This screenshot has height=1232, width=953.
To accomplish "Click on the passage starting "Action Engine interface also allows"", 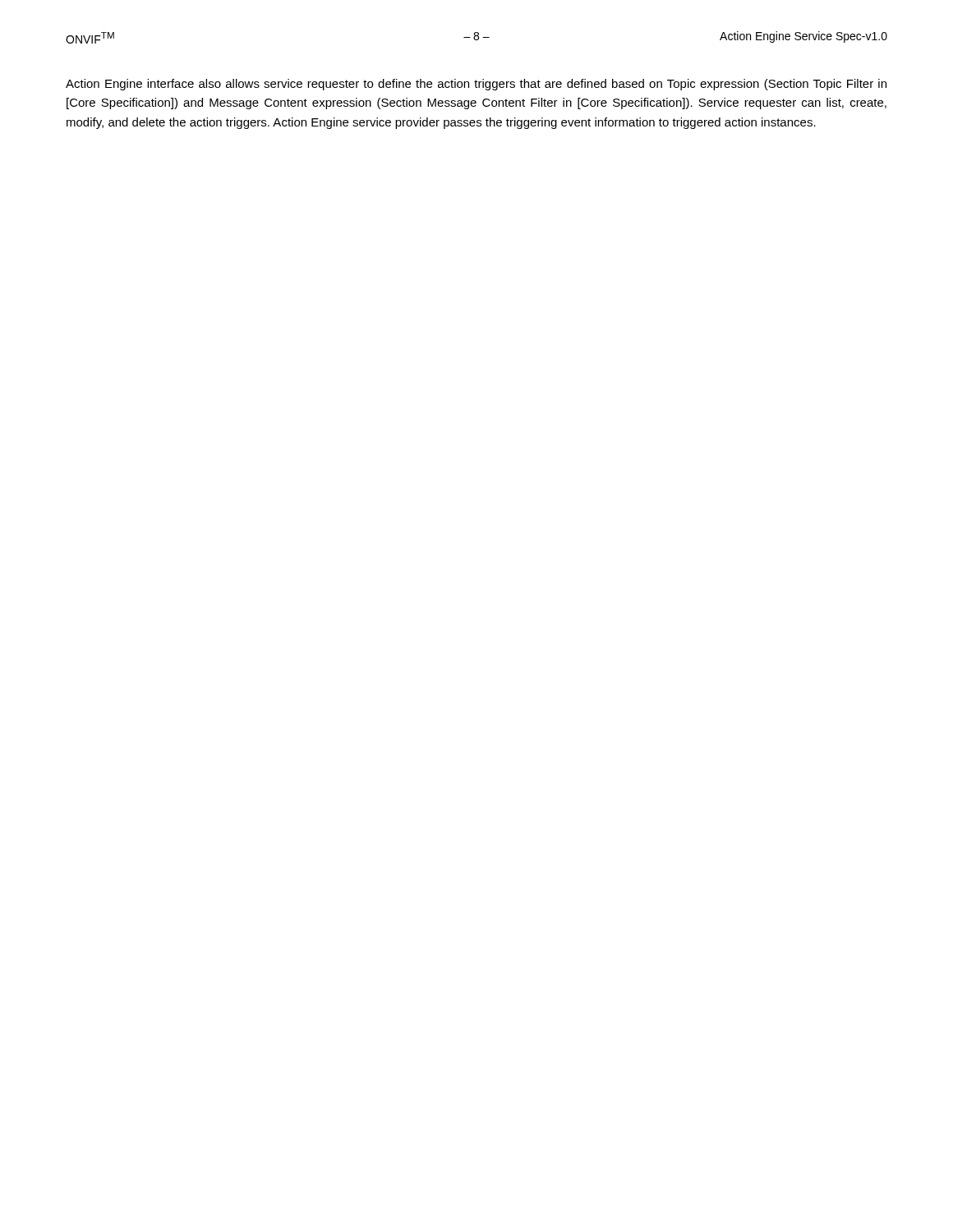I will pyautogui.click(x=476, y=102).
